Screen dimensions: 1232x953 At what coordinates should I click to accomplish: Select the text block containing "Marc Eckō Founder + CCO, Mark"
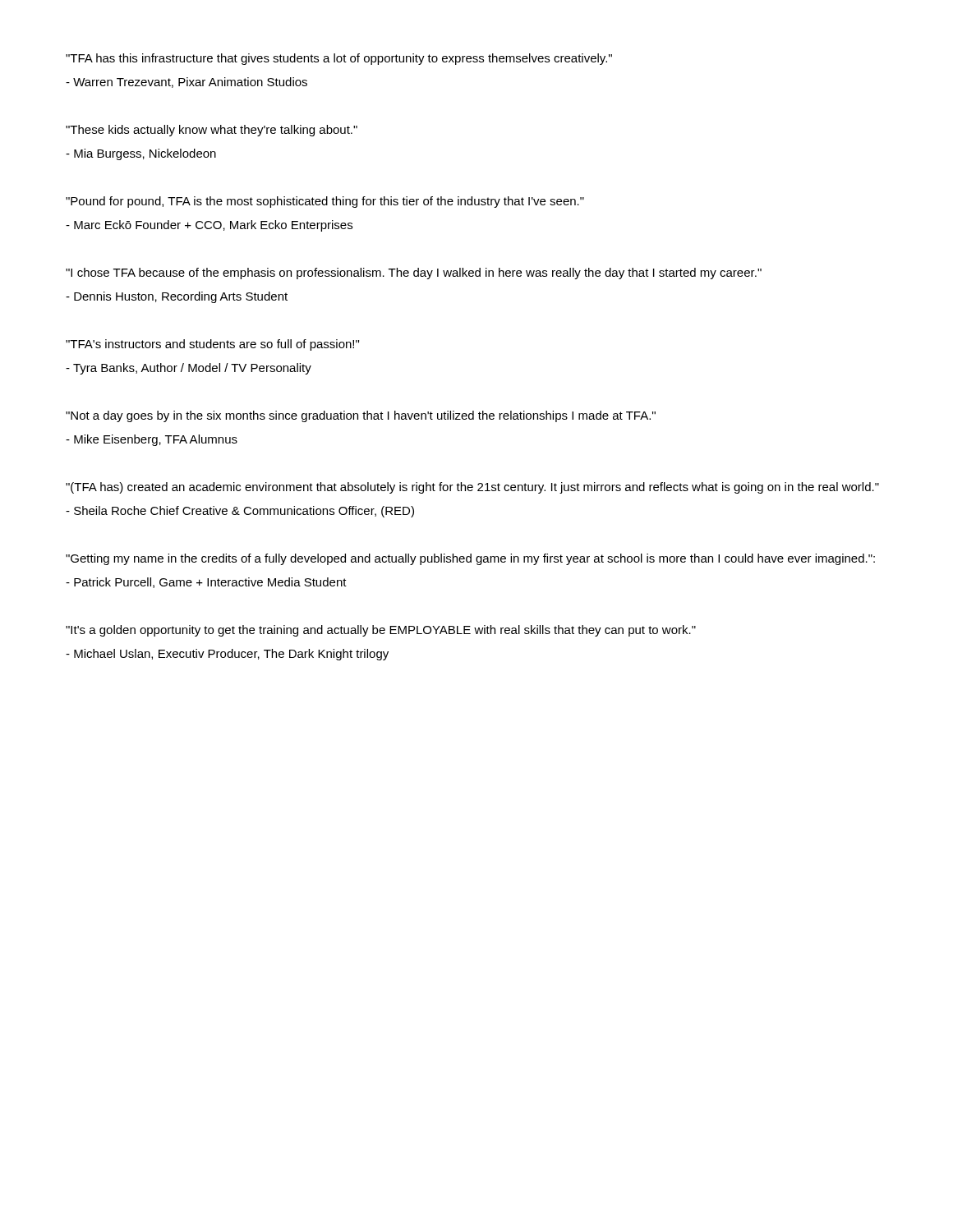coord(209,224)
